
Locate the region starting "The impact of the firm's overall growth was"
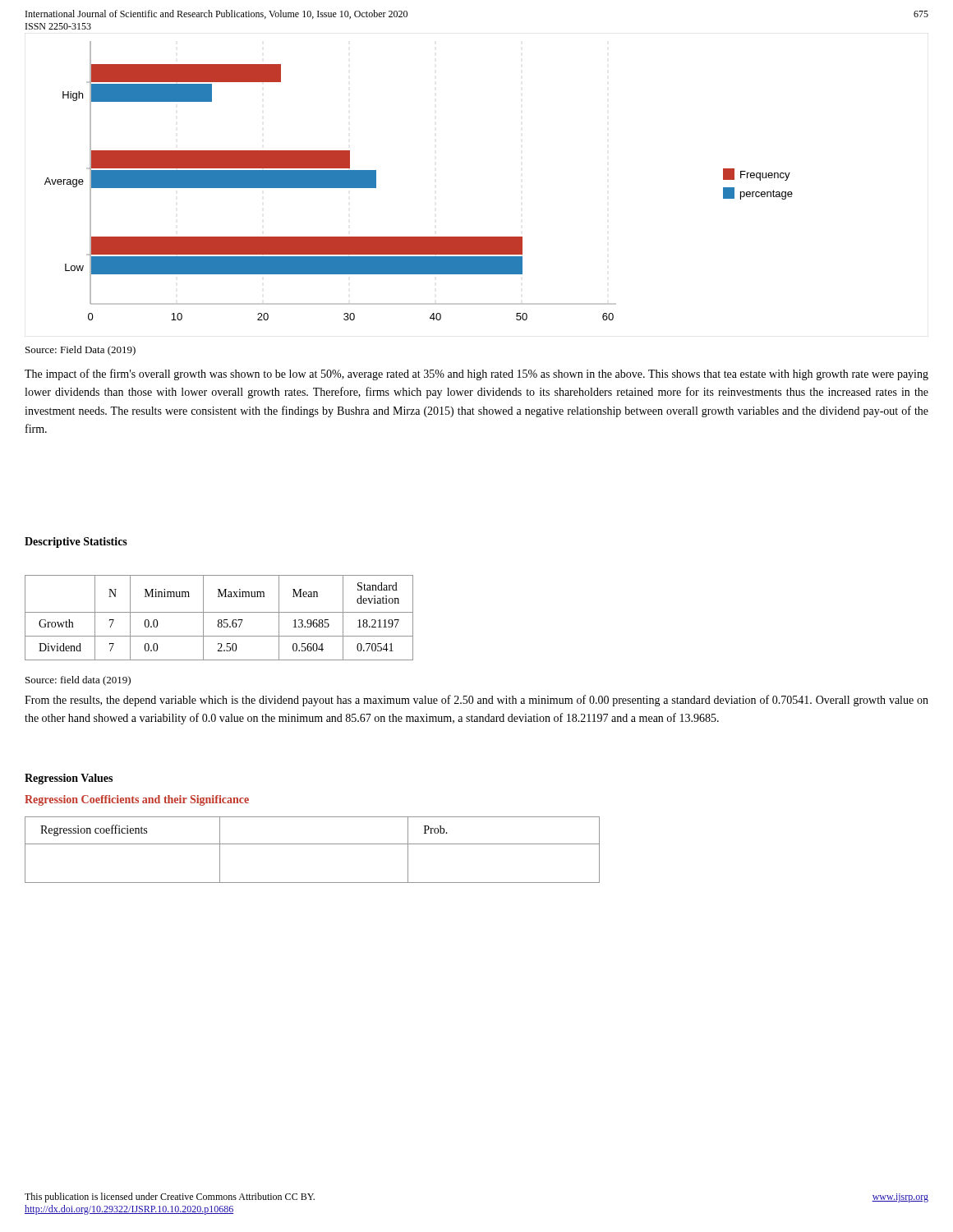click(x=476, y=402)
